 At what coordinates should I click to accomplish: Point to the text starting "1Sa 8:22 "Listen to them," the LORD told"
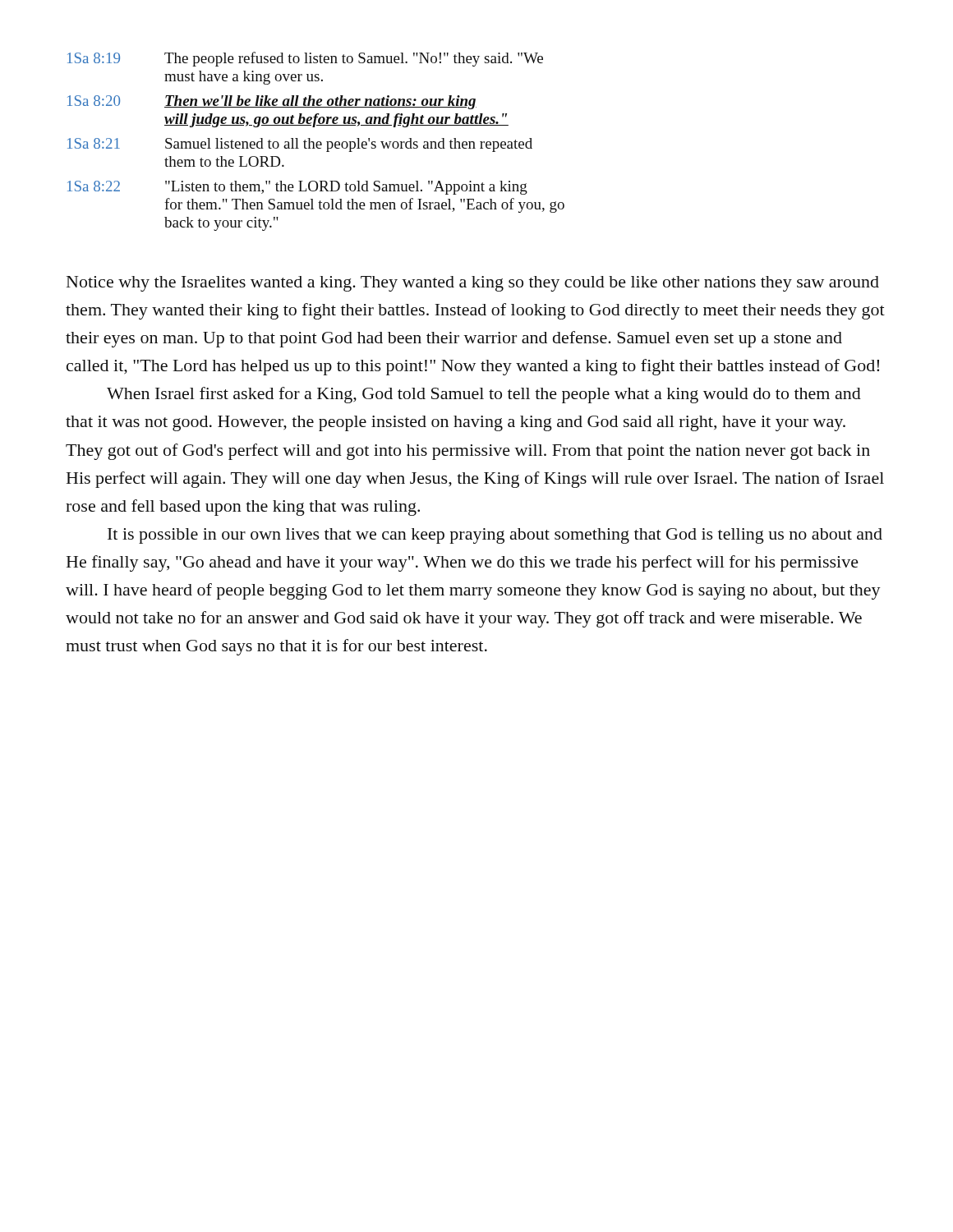(x=296, y=186)
